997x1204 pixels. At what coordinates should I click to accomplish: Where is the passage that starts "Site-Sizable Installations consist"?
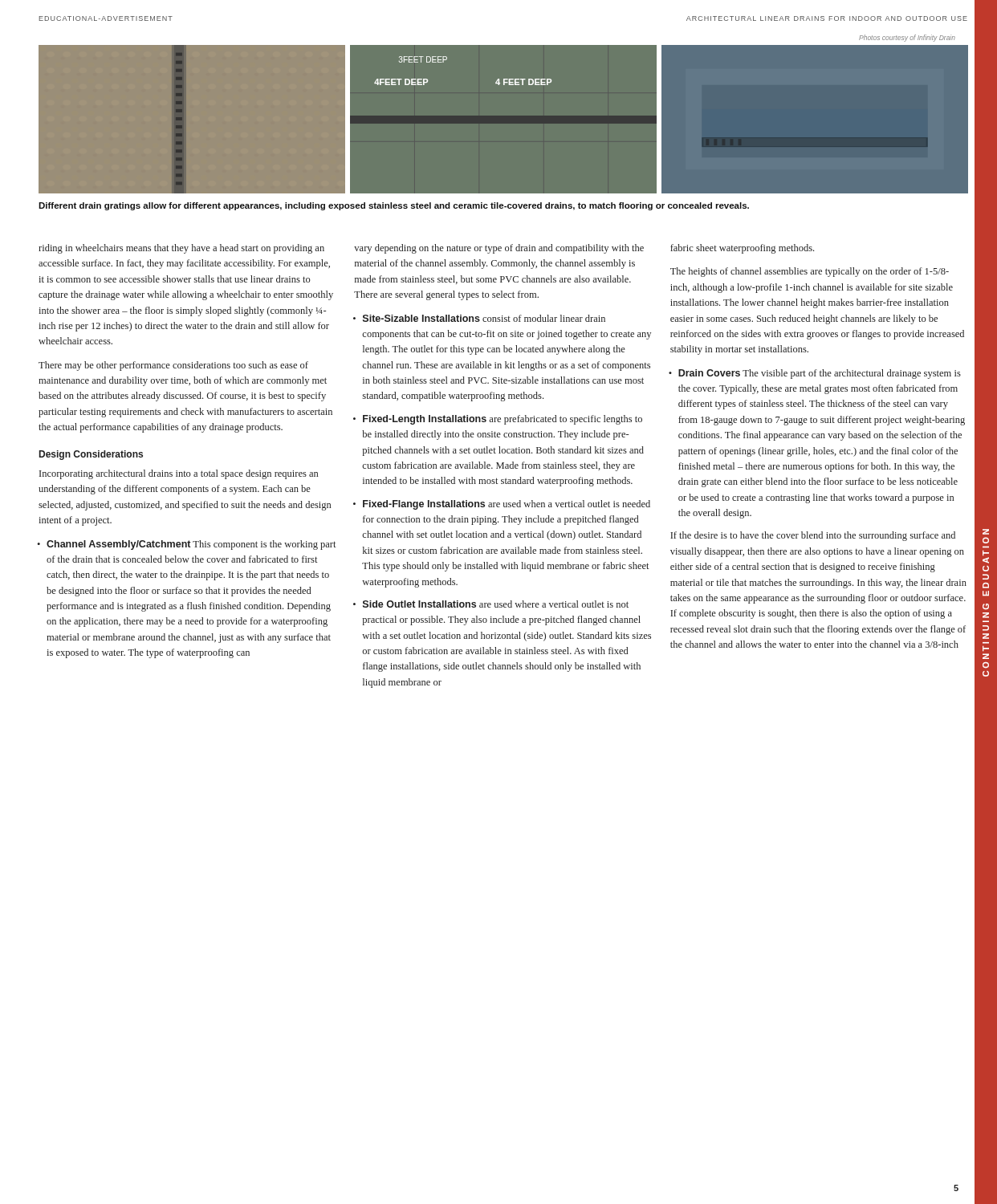(507, 357)
